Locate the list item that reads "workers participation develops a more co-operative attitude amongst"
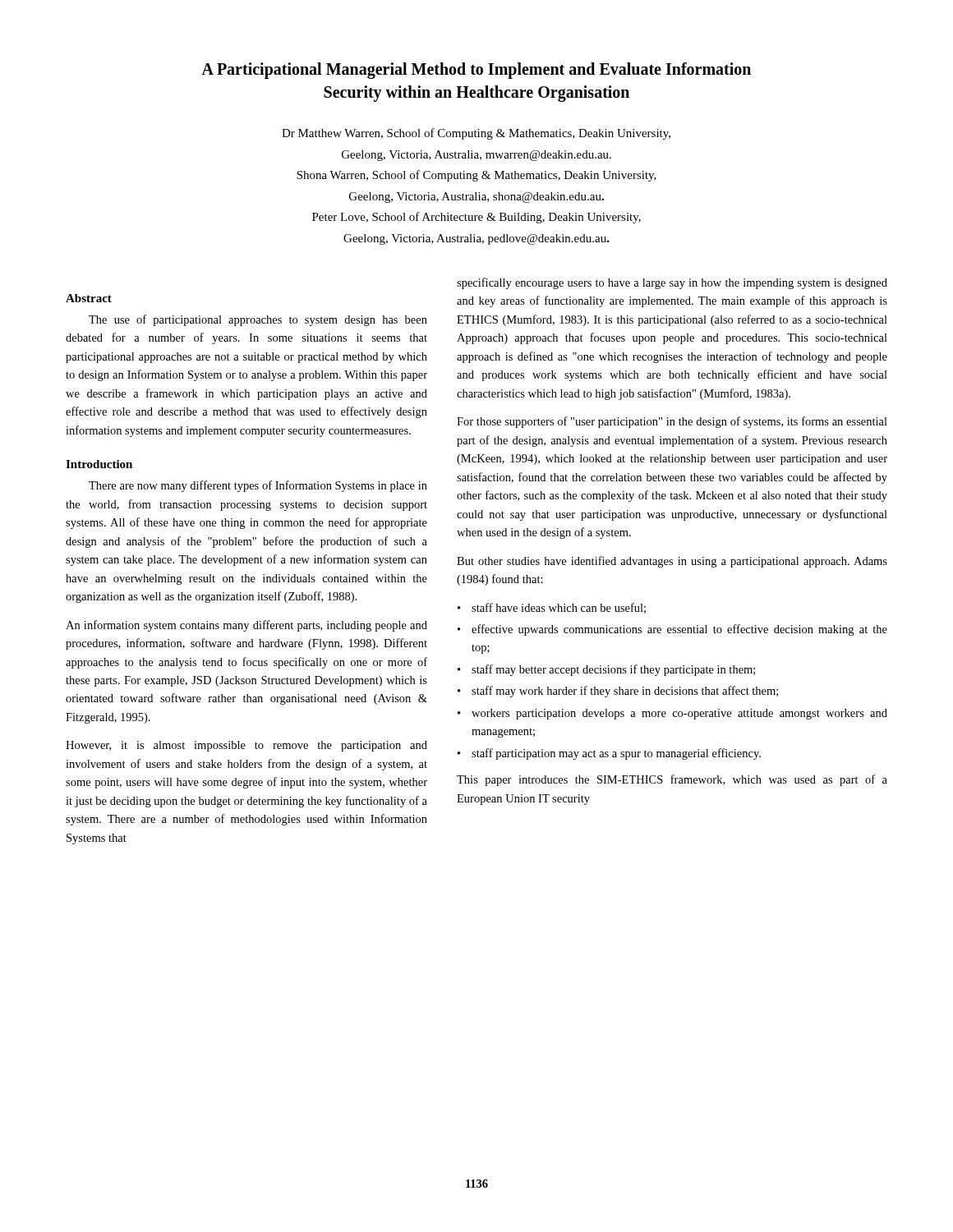Viewport: 953px width, 1232px height. [x=679, y=722]
